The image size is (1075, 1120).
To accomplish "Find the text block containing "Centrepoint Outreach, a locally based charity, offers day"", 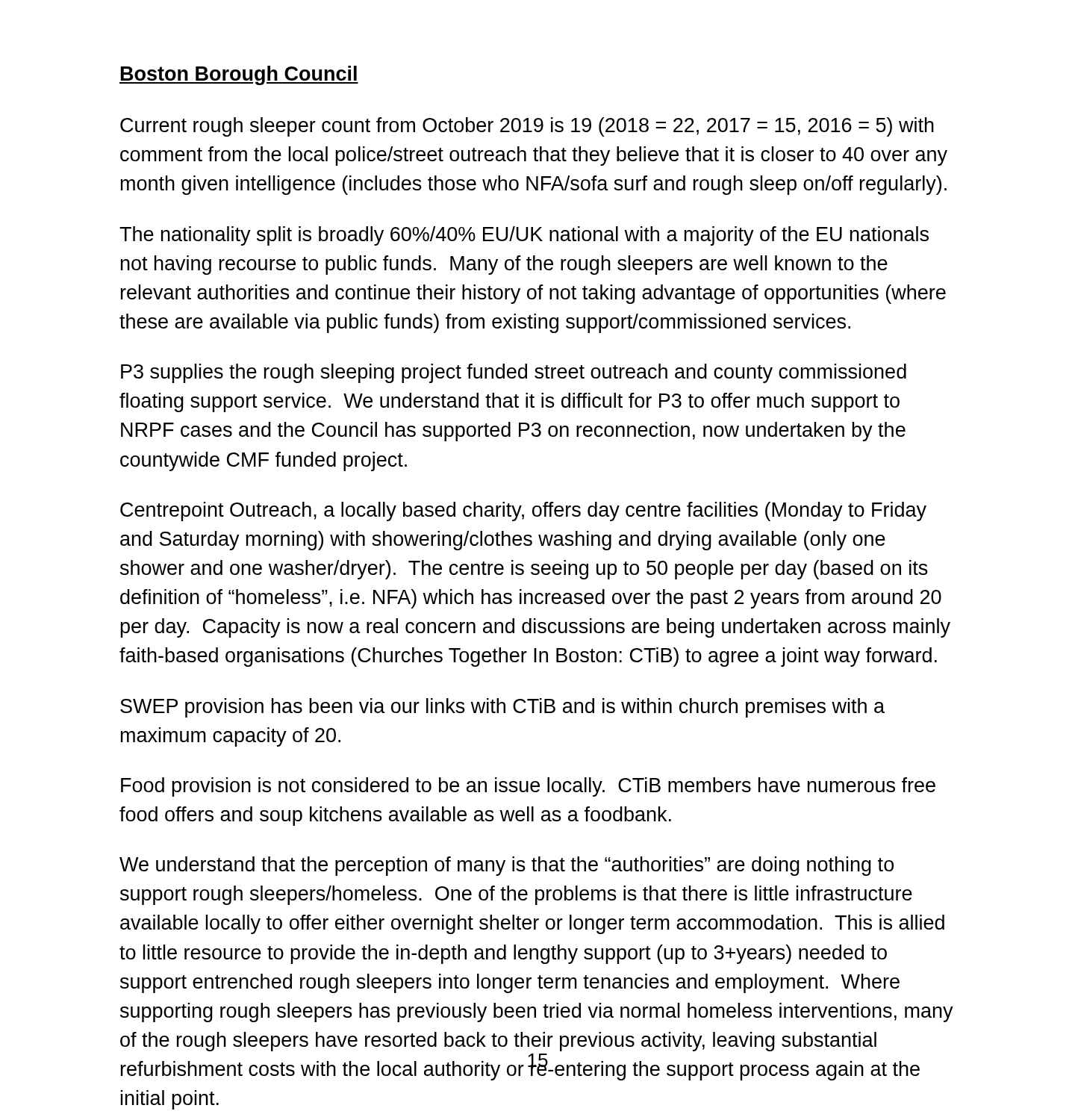I will pos(535,583).
